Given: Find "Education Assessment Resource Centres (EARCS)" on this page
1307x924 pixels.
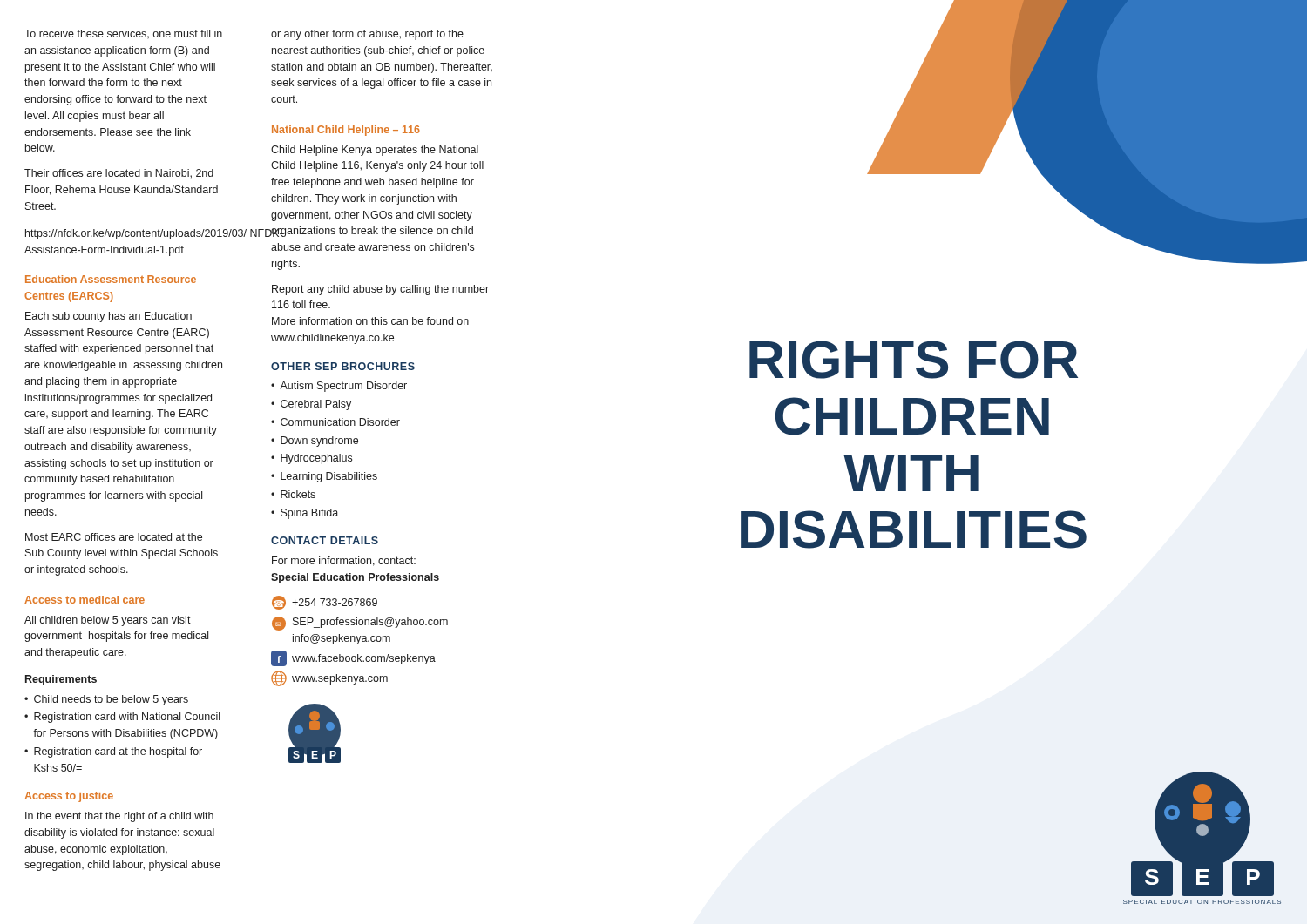Looking at the screenshot, I should click(x=111, y=288).
